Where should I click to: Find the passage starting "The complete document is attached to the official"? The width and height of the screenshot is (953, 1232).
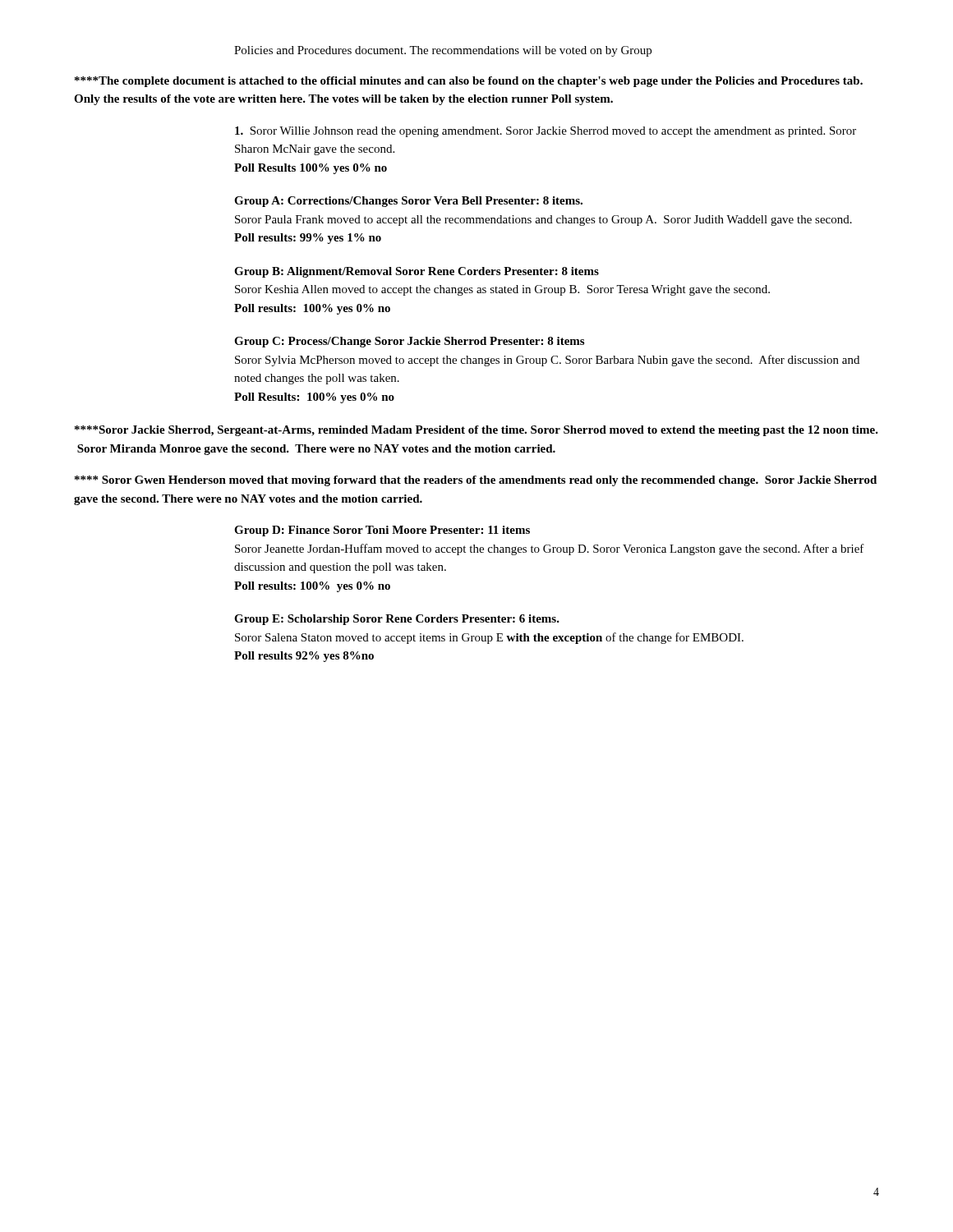[468, 89]
